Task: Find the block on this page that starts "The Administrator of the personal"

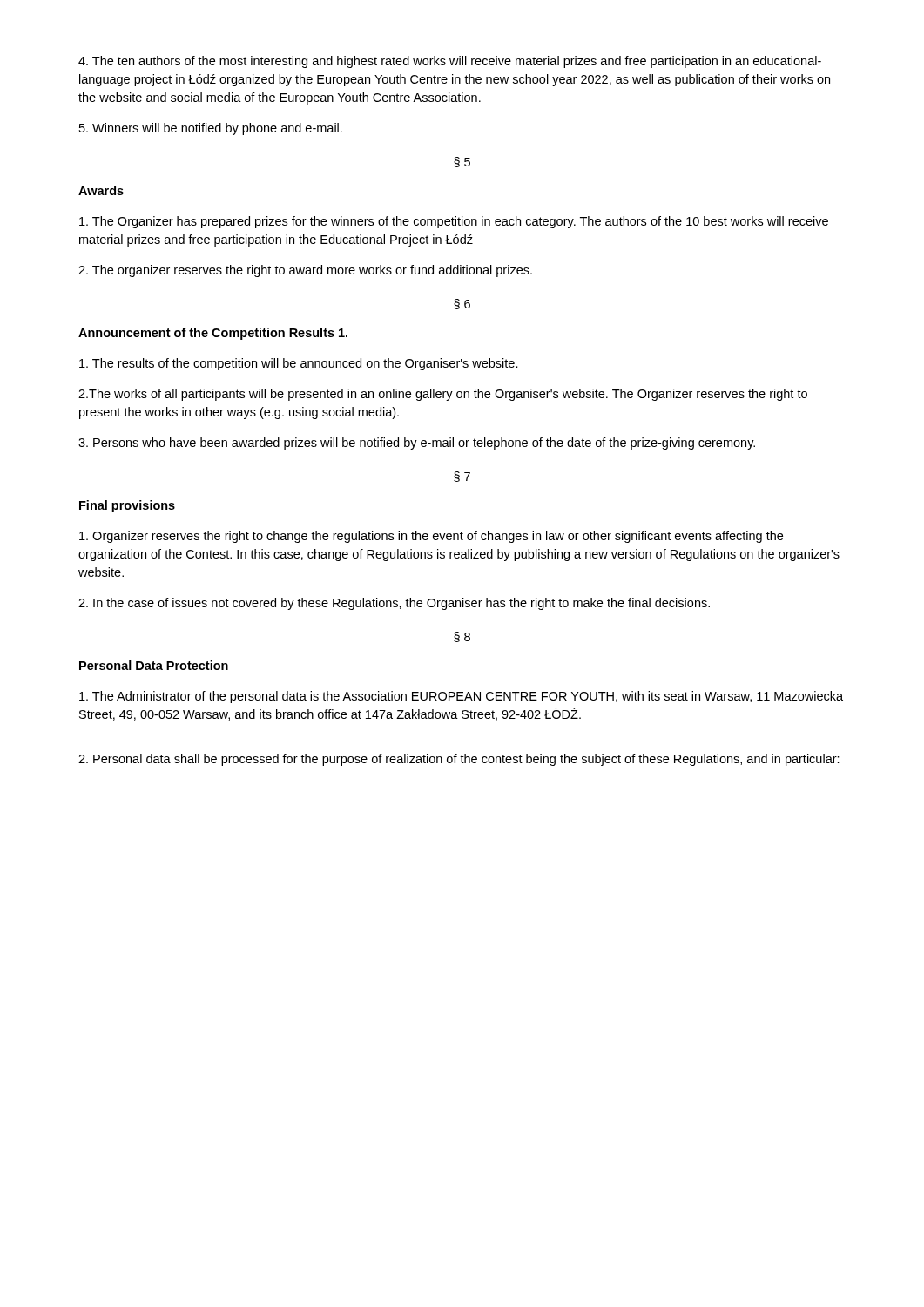Action: [x=461, y=706]
